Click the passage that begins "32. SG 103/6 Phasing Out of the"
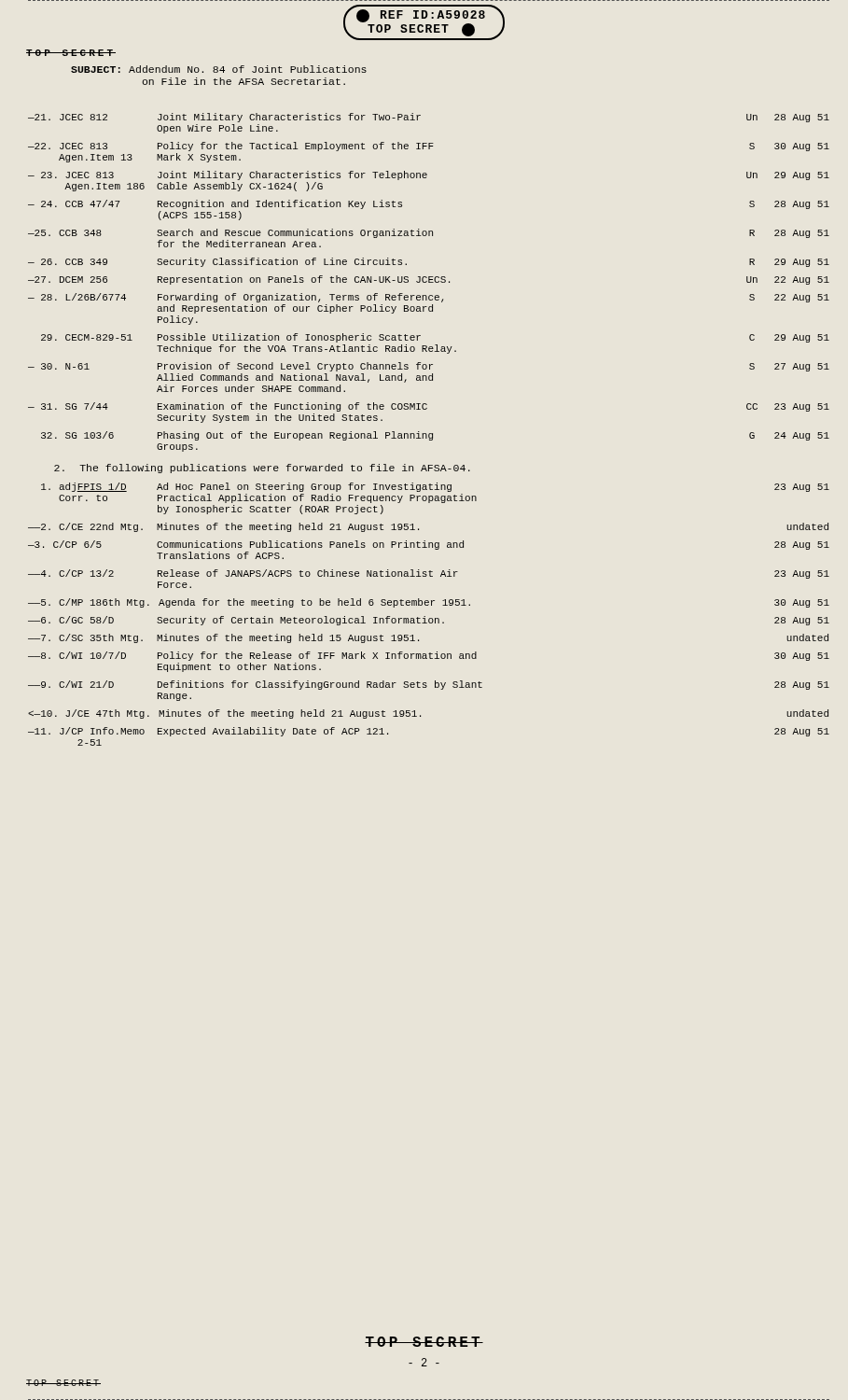848x1400 pixels. [x=429, y=441]
